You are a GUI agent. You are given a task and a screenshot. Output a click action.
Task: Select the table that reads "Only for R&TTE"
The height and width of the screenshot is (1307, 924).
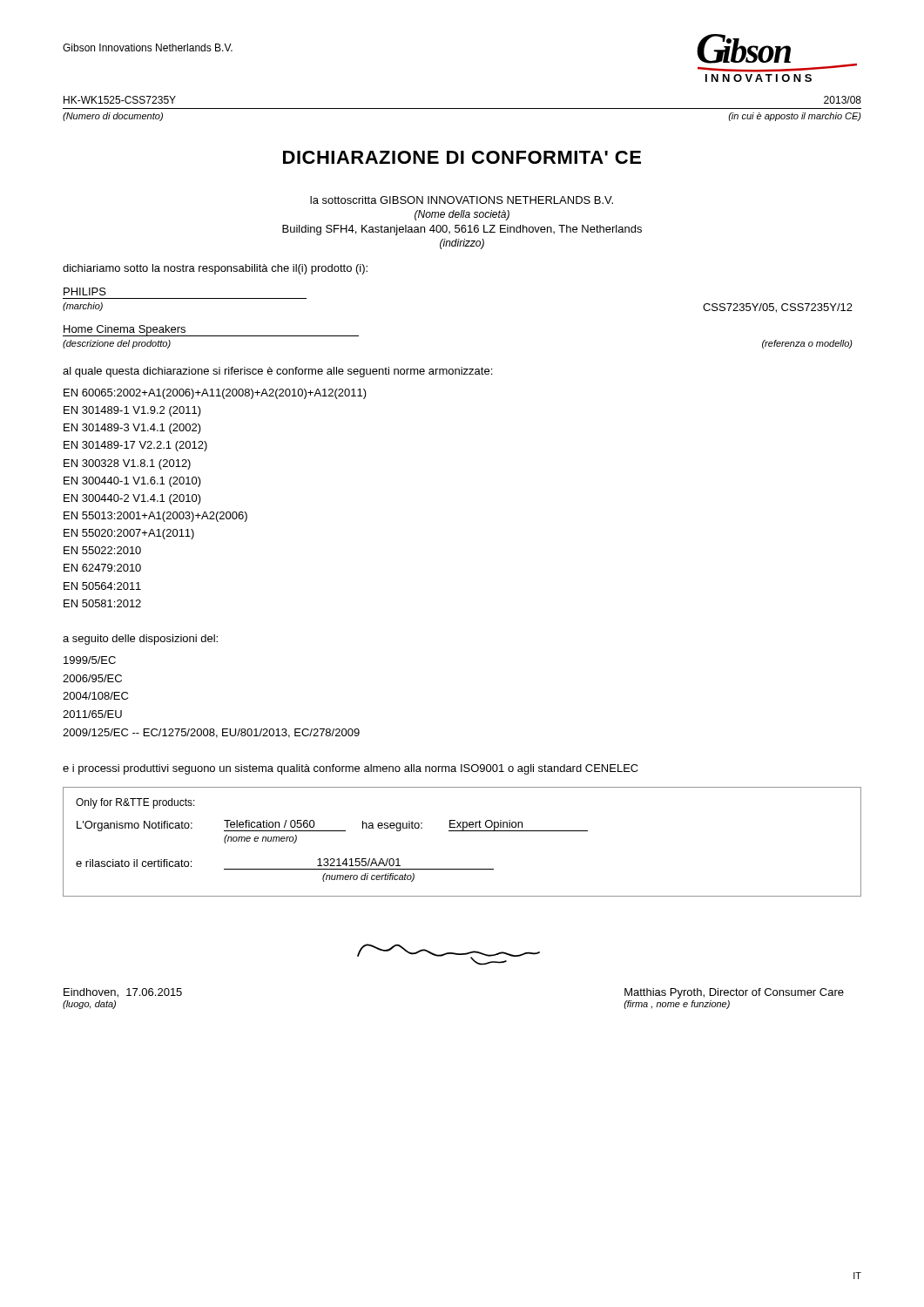462,842
